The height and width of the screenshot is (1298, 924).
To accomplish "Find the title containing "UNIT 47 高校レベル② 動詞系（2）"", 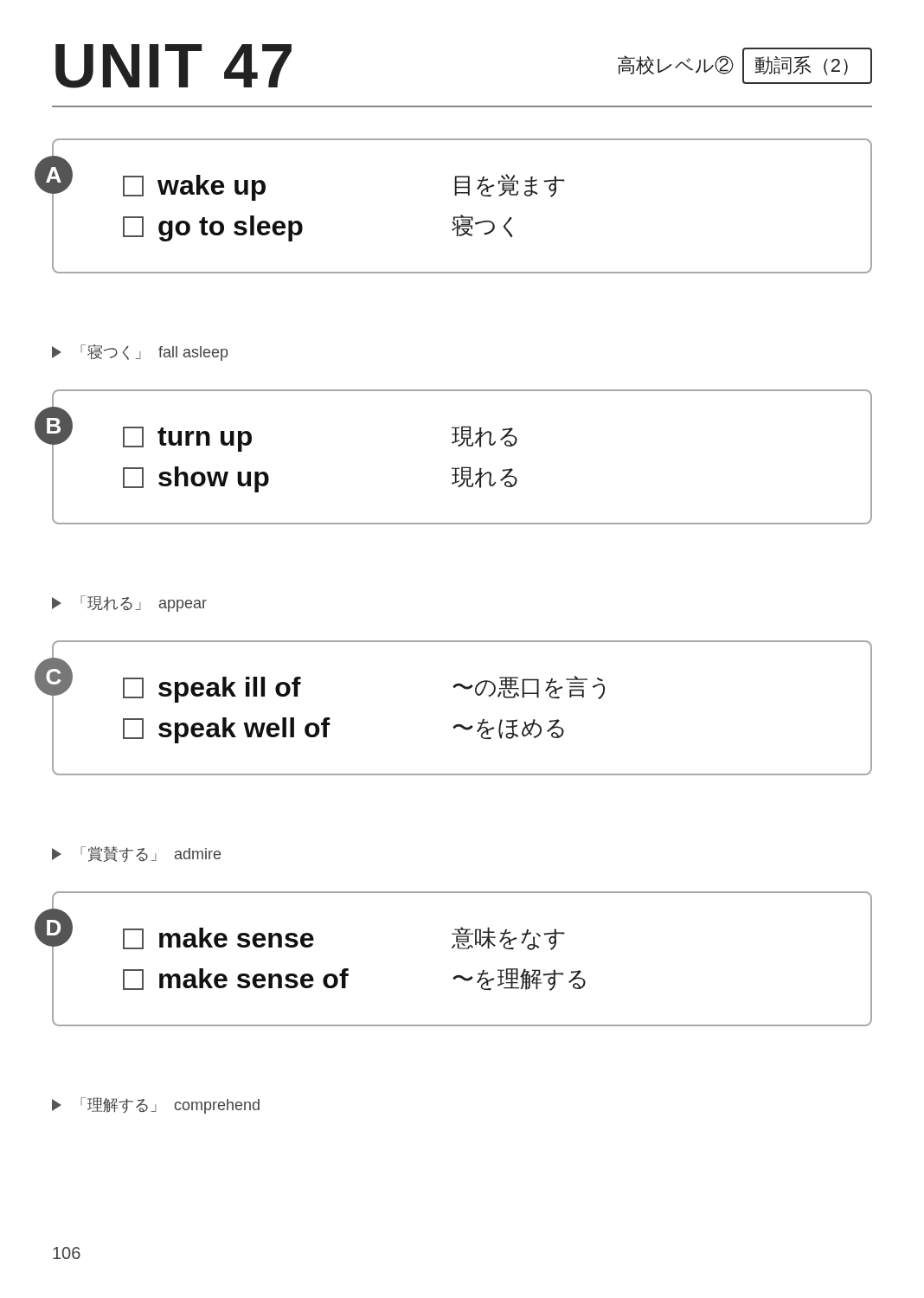I will click(x=183, y=66).
